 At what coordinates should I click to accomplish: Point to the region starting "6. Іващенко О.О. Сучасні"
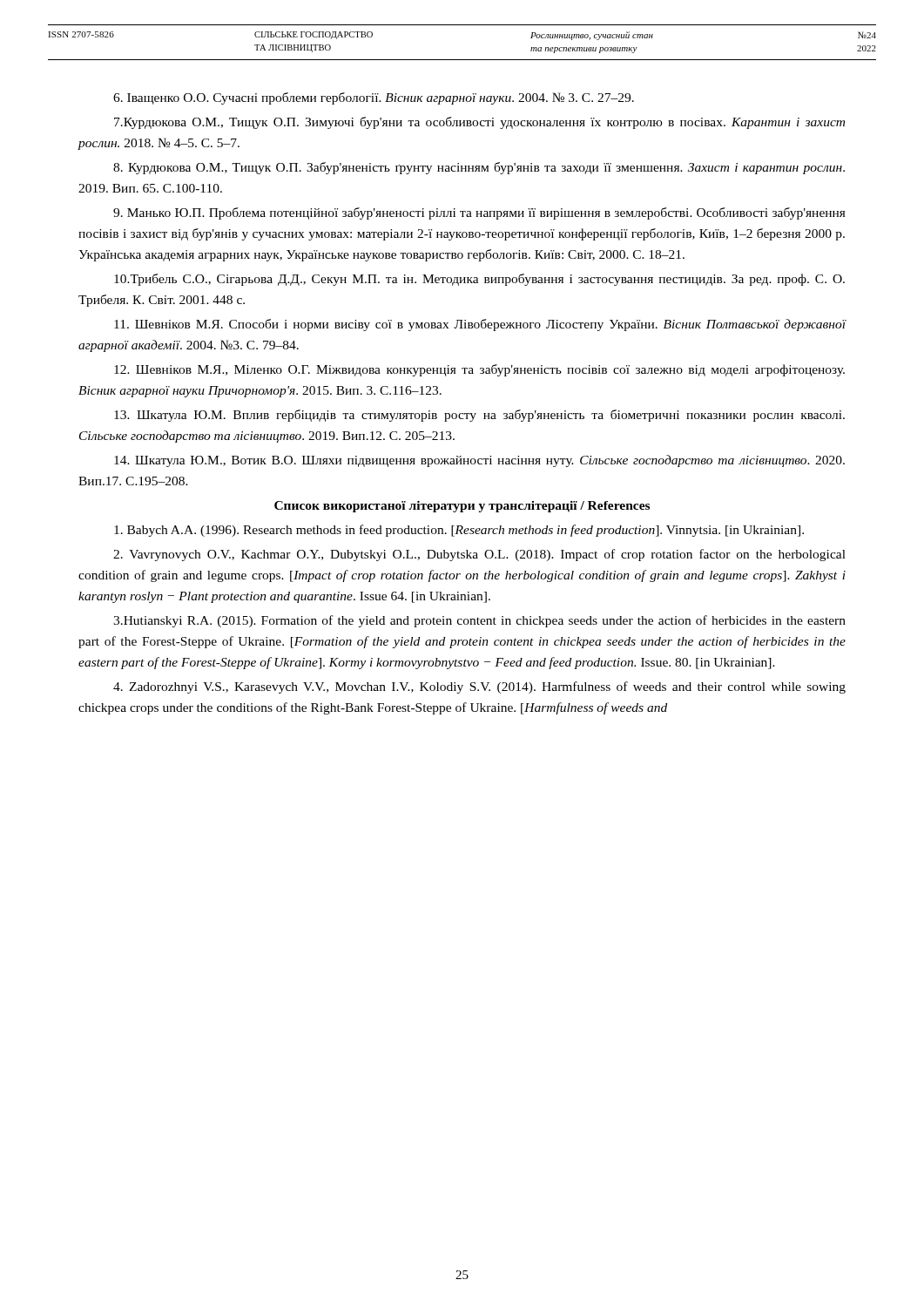tap(462, 98)
